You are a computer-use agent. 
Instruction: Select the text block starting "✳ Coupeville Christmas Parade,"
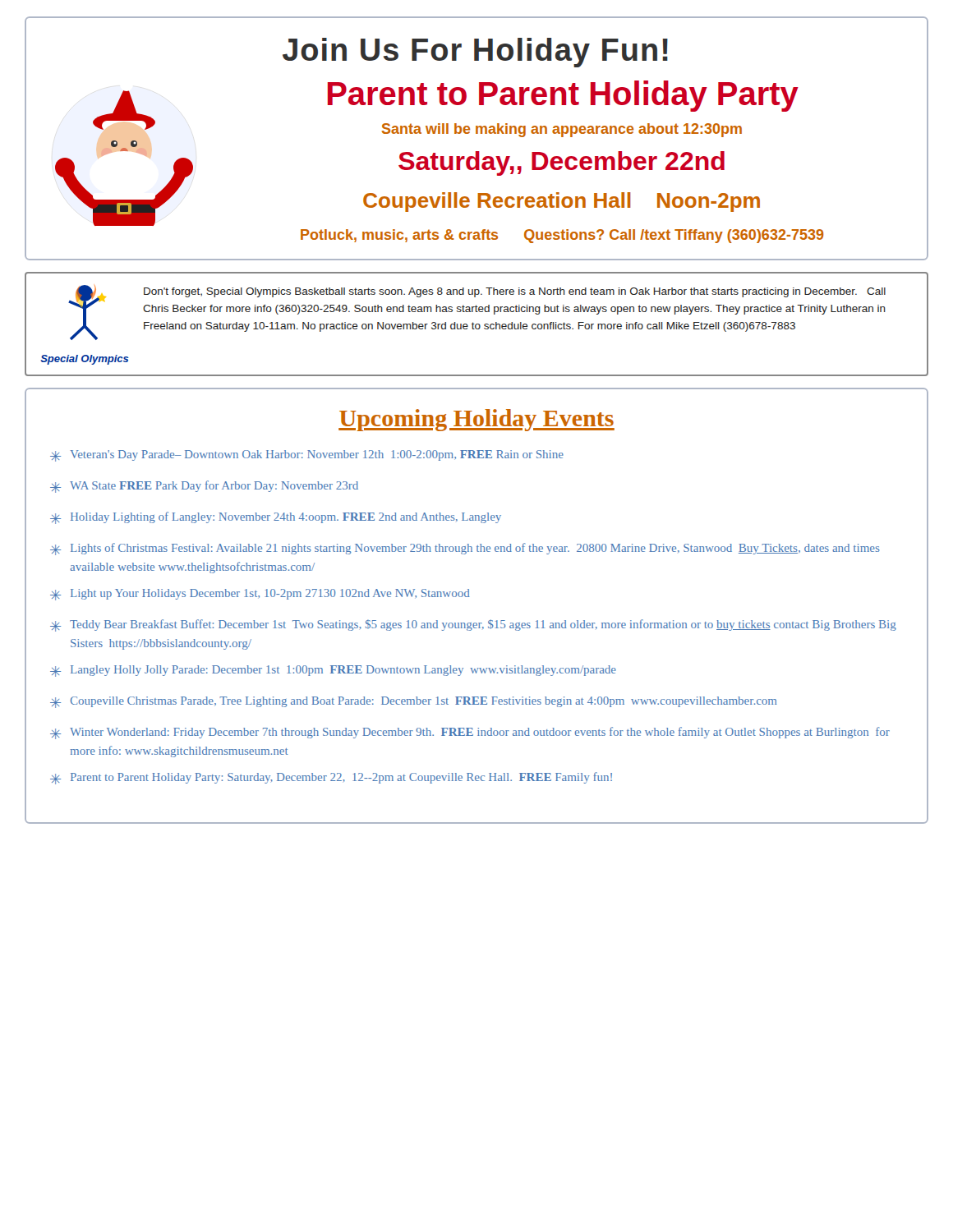tap(476, 703)
